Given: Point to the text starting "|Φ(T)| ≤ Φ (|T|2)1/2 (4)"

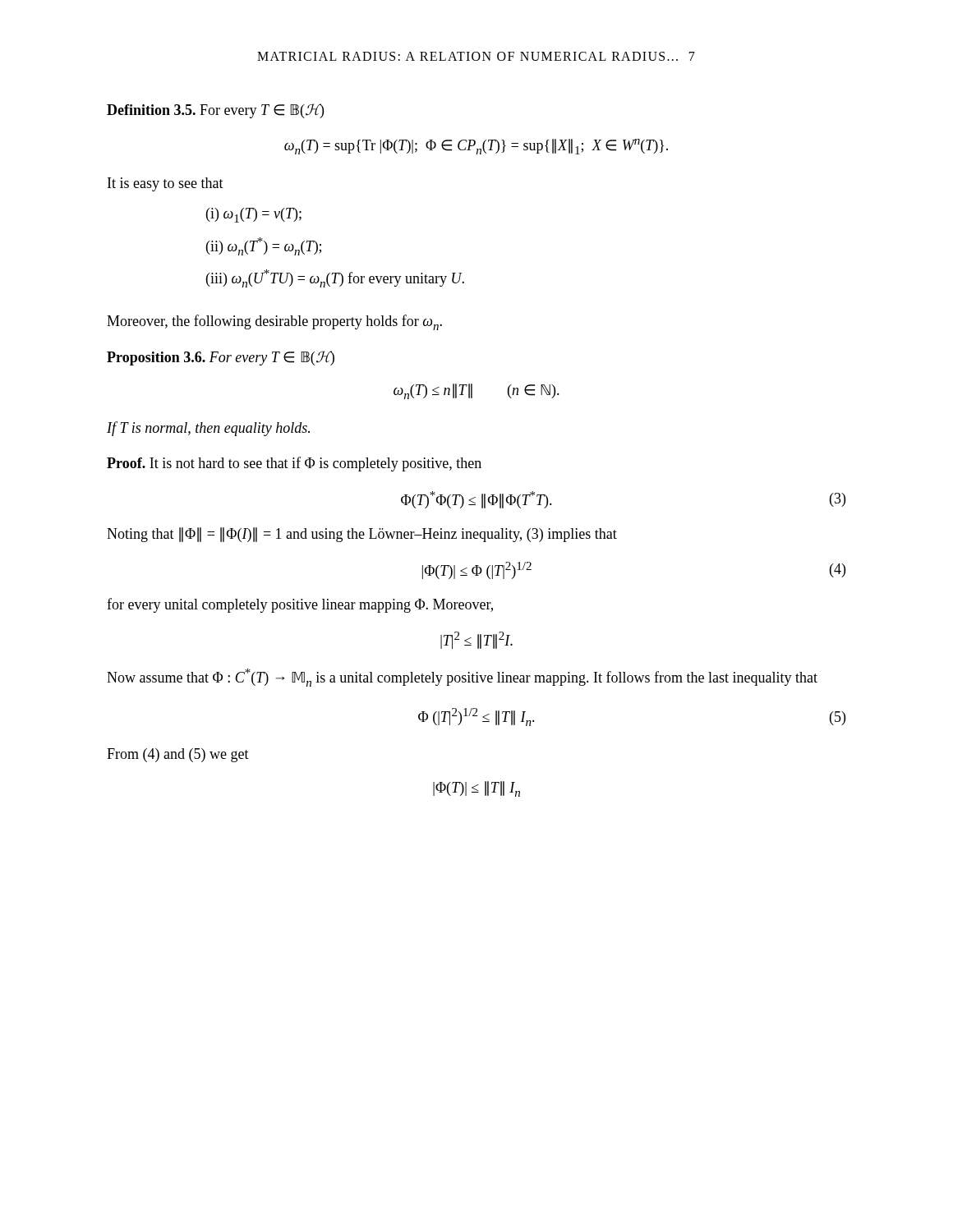Looking at the screenshot, I should click(x=477, y=570).
